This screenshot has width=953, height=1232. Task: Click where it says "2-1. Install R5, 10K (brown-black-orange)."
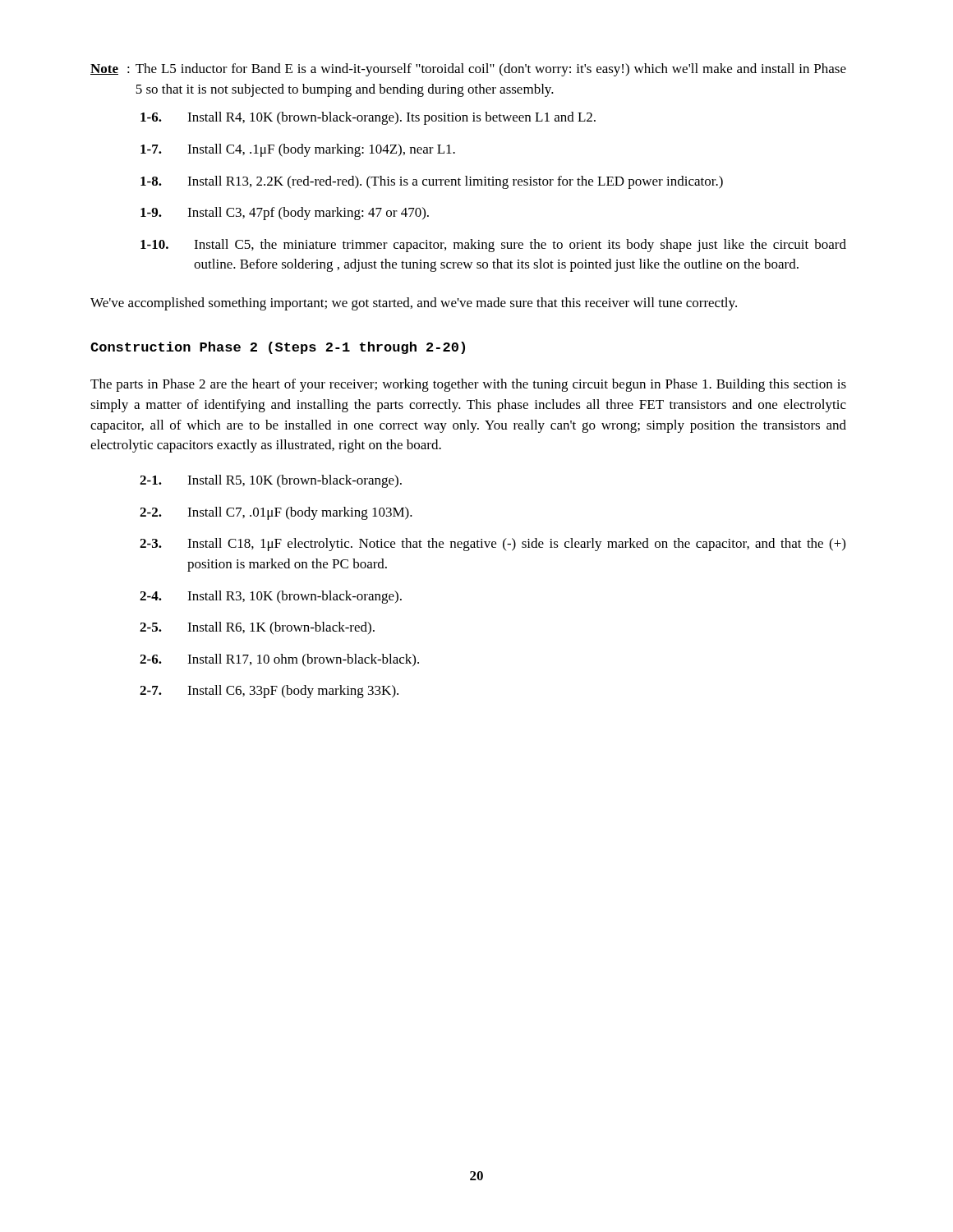click(x=271, y=481)
